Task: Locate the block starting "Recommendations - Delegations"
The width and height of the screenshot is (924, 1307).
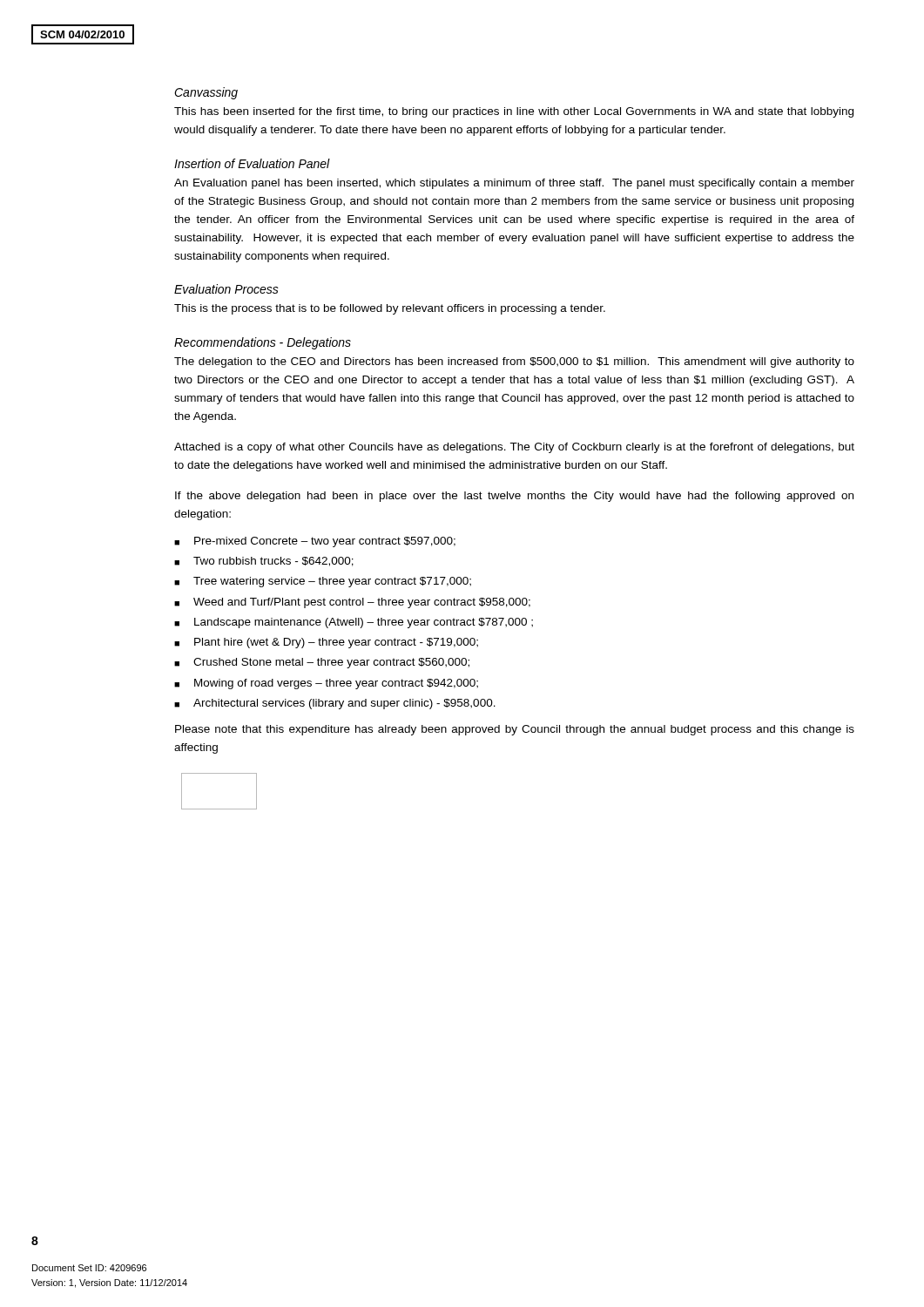Action: [263, 343]
